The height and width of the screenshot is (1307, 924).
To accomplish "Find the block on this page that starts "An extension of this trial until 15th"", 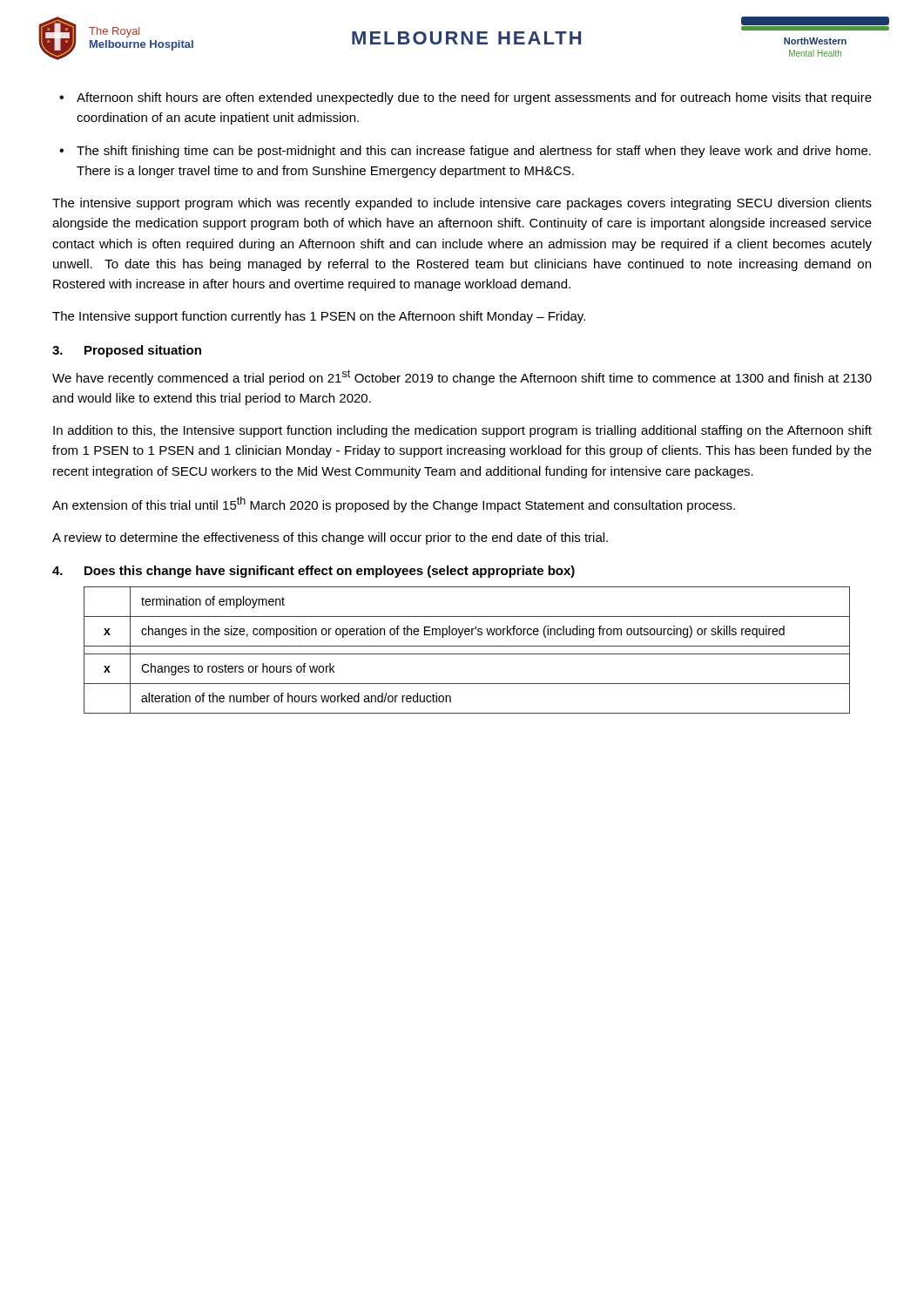I will 394,503.
